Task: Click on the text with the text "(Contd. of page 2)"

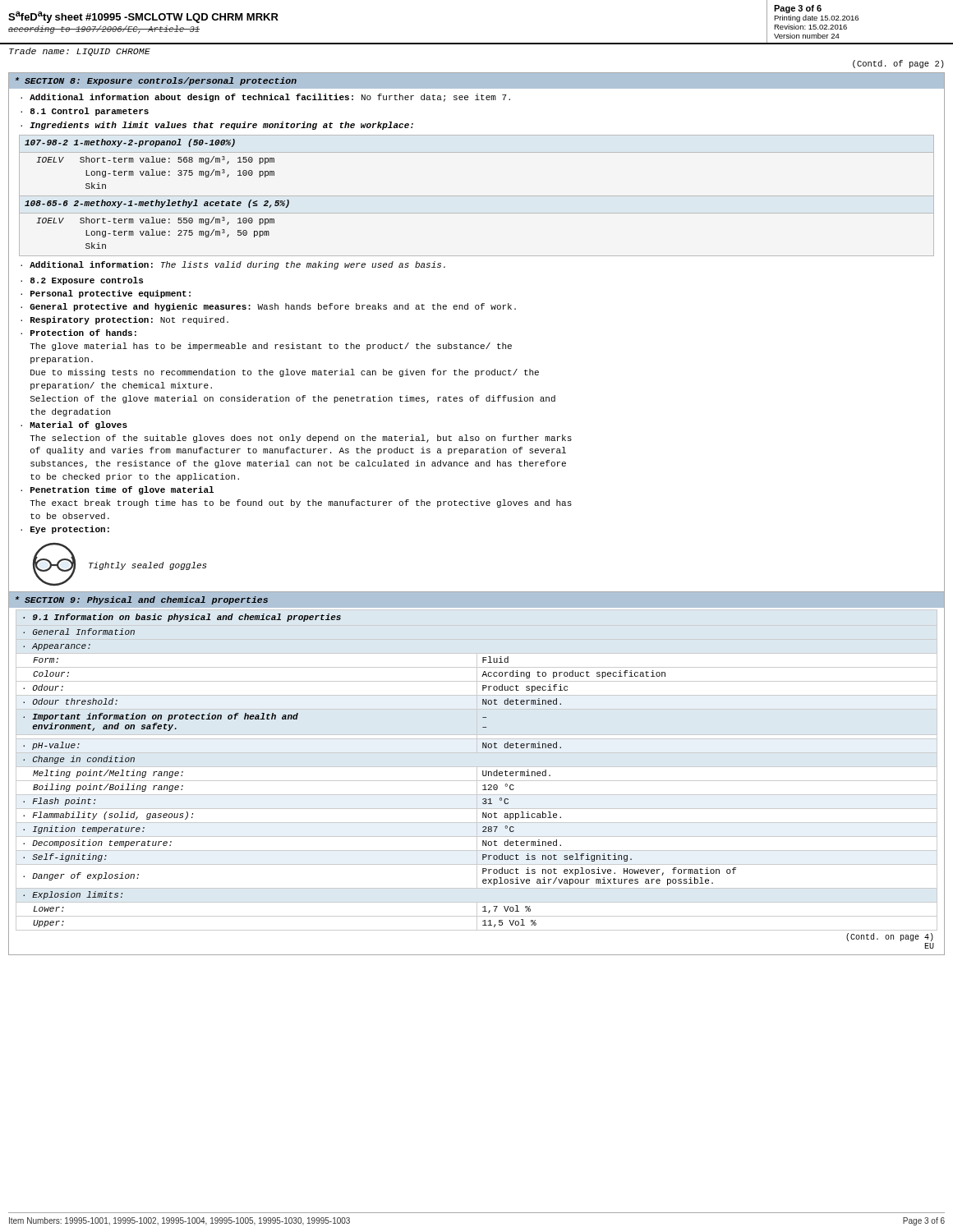Action: point(898,64)
